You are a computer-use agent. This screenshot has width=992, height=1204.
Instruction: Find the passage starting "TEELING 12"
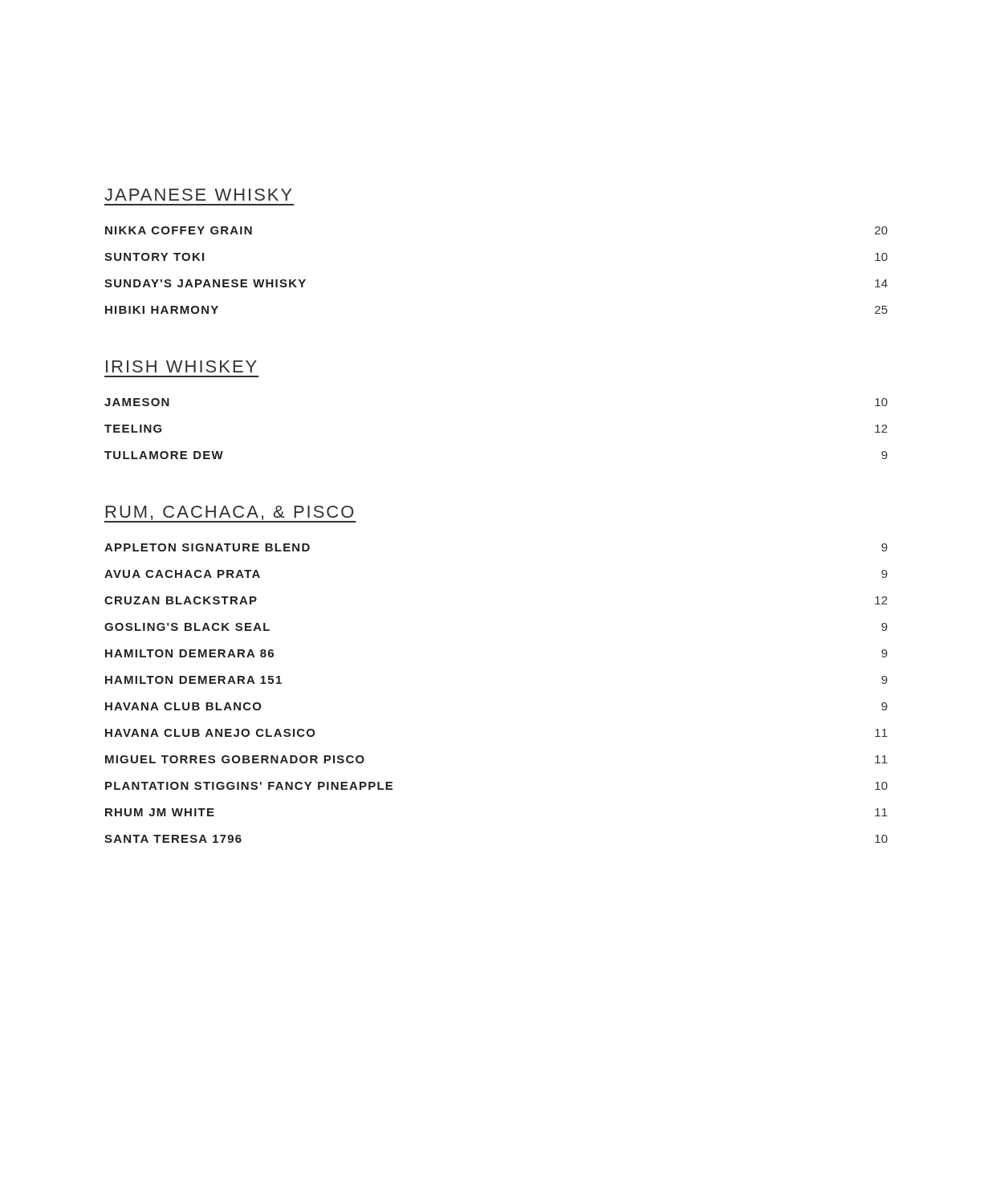pos(133,428)
